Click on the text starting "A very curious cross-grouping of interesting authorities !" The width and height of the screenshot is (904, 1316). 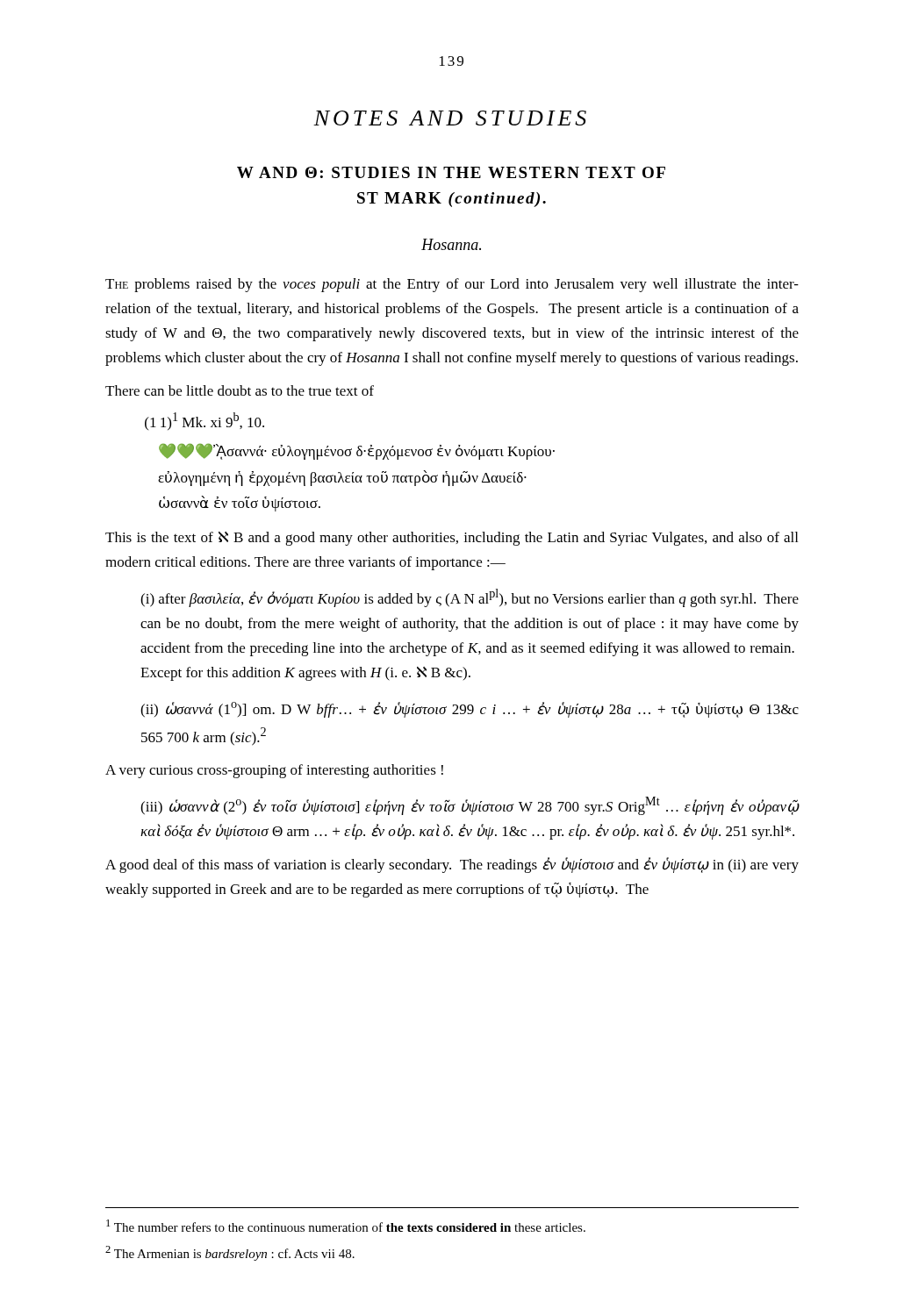pos(275,770)
